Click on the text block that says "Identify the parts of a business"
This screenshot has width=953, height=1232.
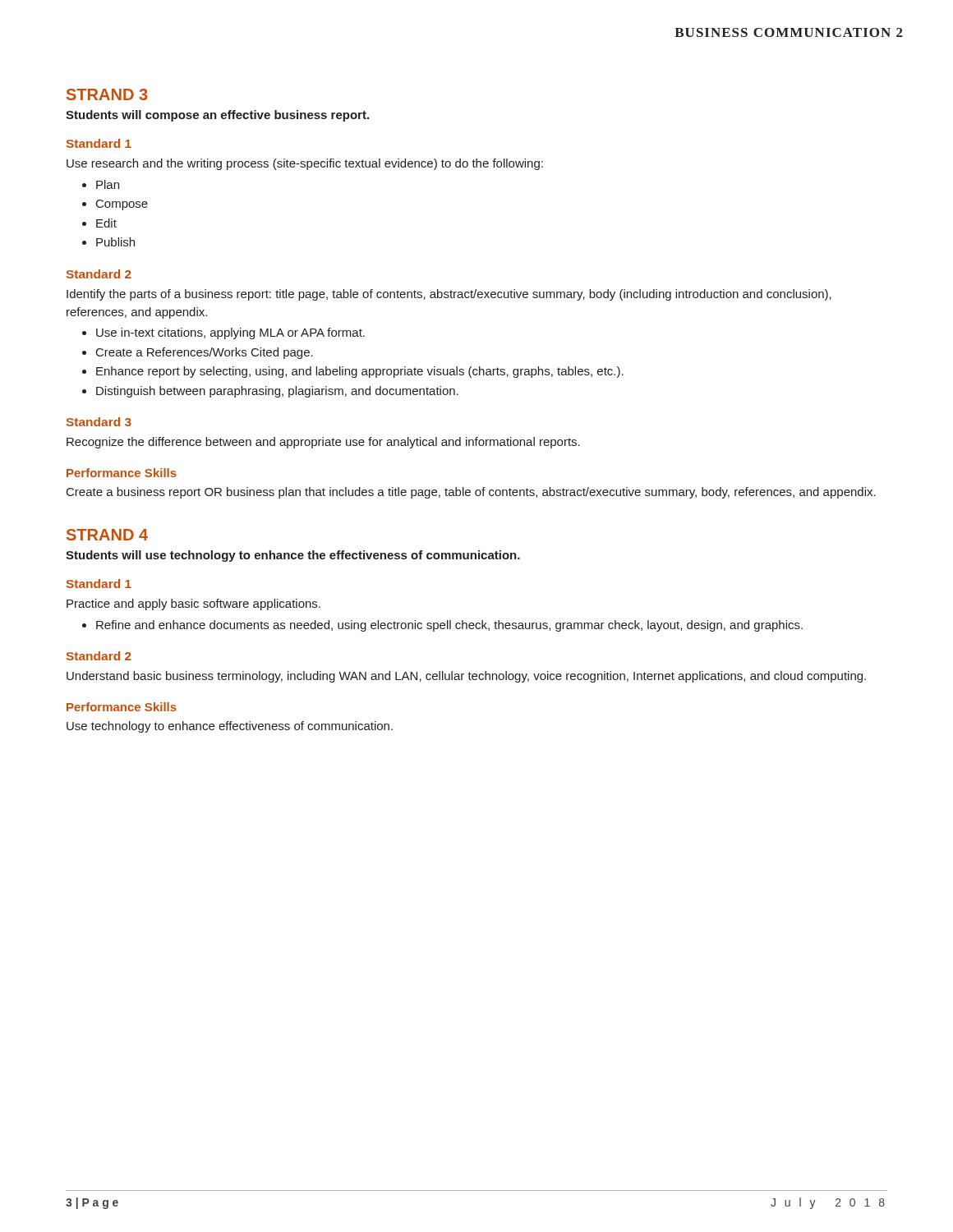449,302
